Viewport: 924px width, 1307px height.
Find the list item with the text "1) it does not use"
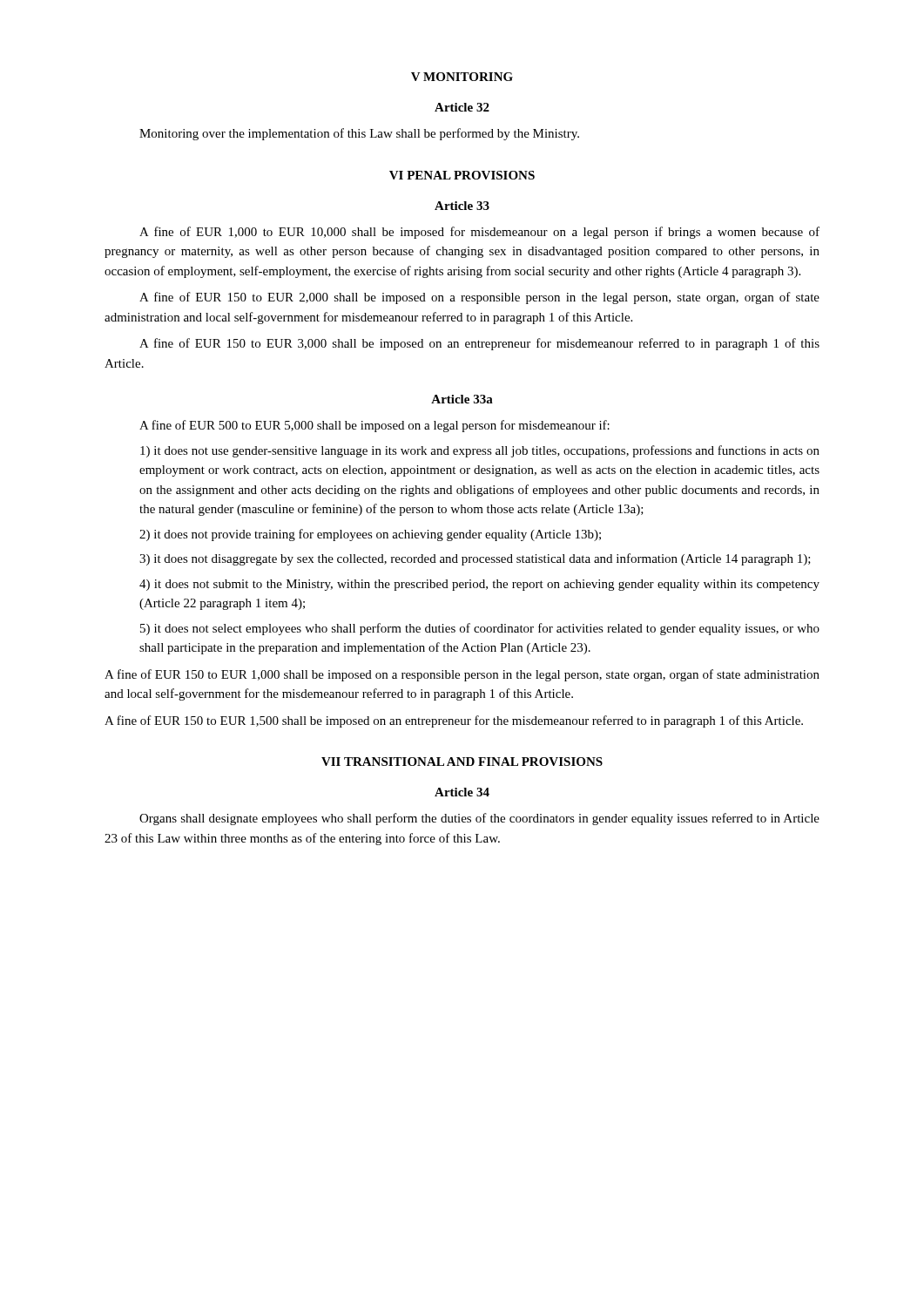point(479,479)
